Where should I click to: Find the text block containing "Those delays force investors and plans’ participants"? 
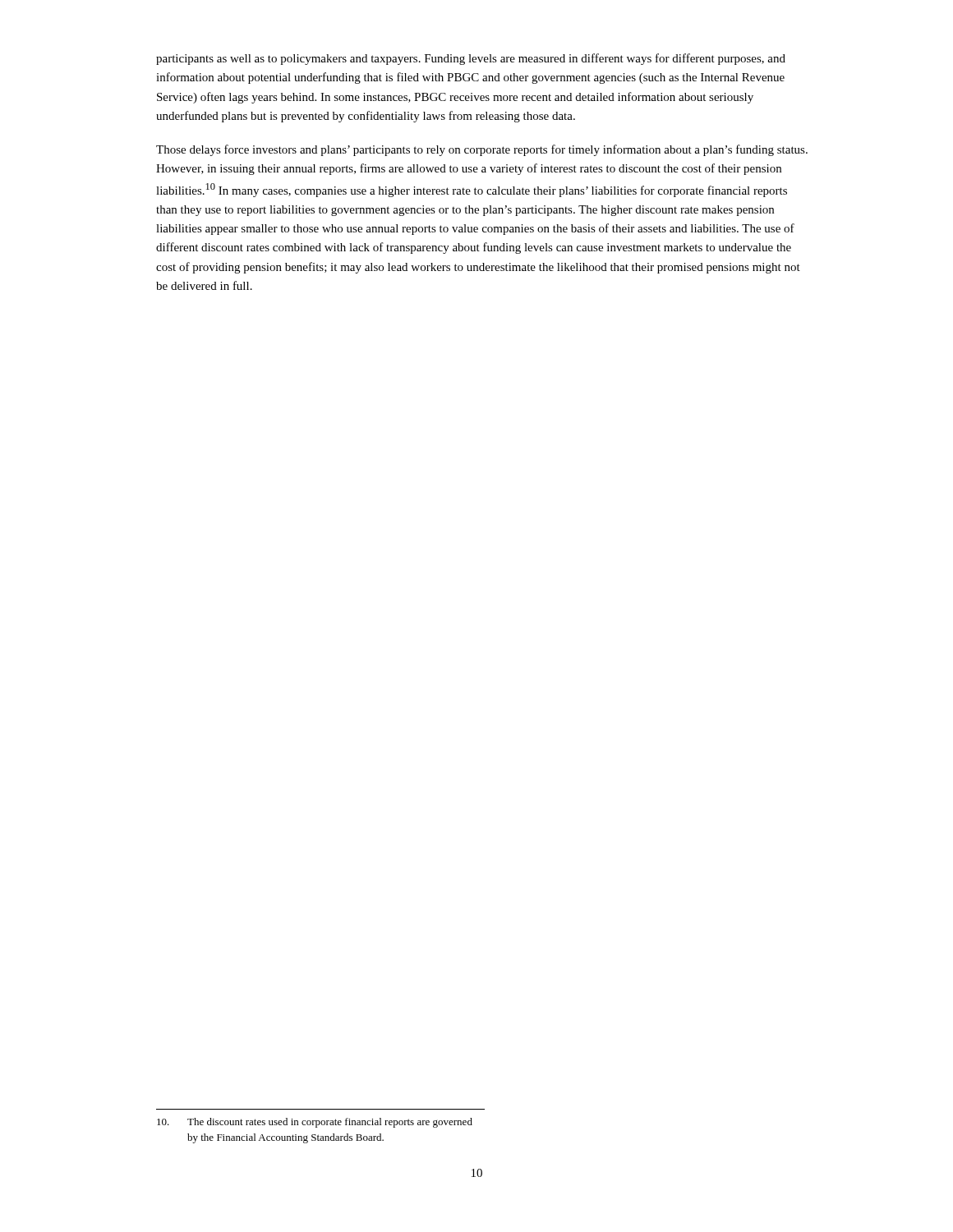coord(482,218)
